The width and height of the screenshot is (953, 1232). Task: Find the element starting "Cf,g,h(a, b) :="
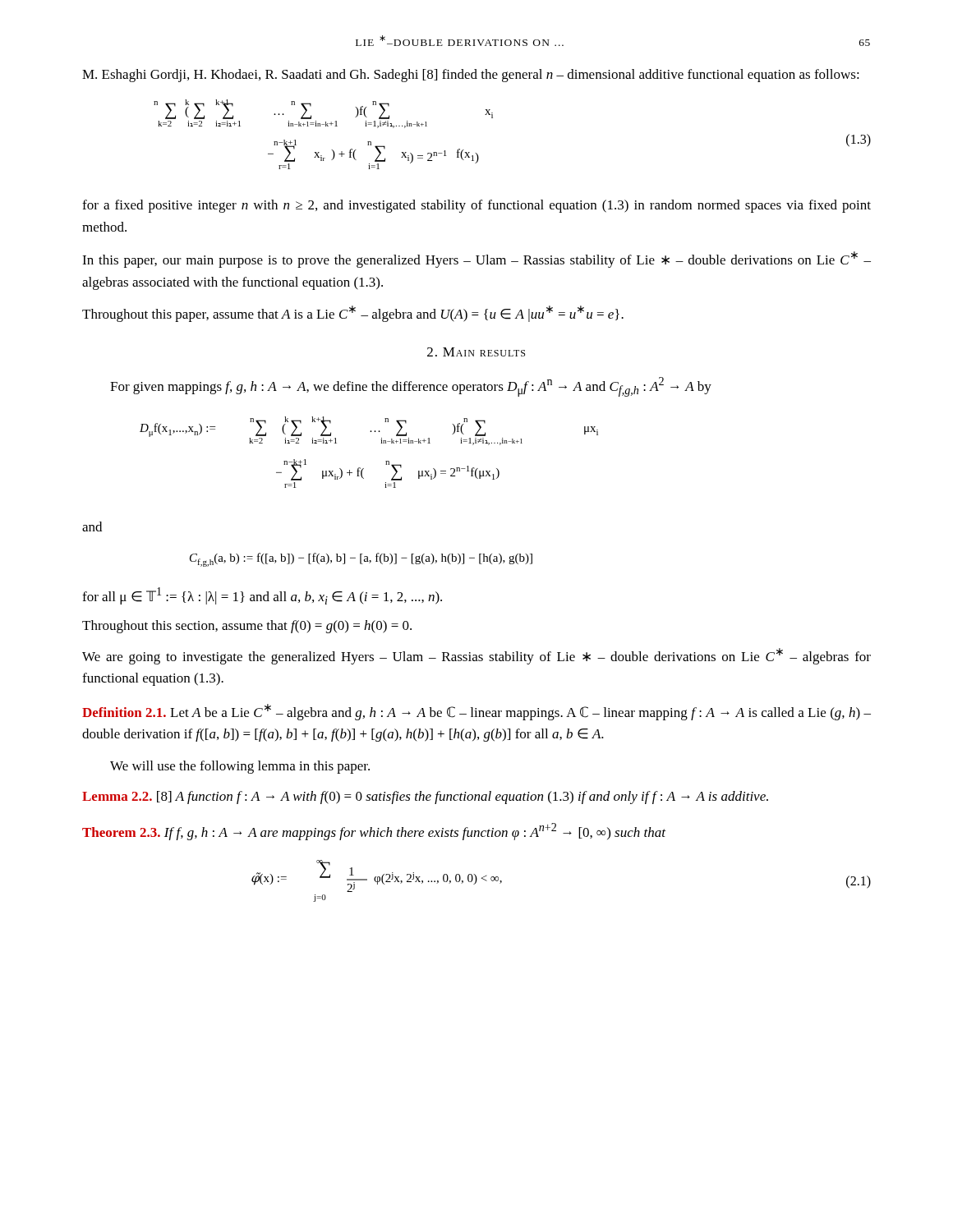click(476, 557)
